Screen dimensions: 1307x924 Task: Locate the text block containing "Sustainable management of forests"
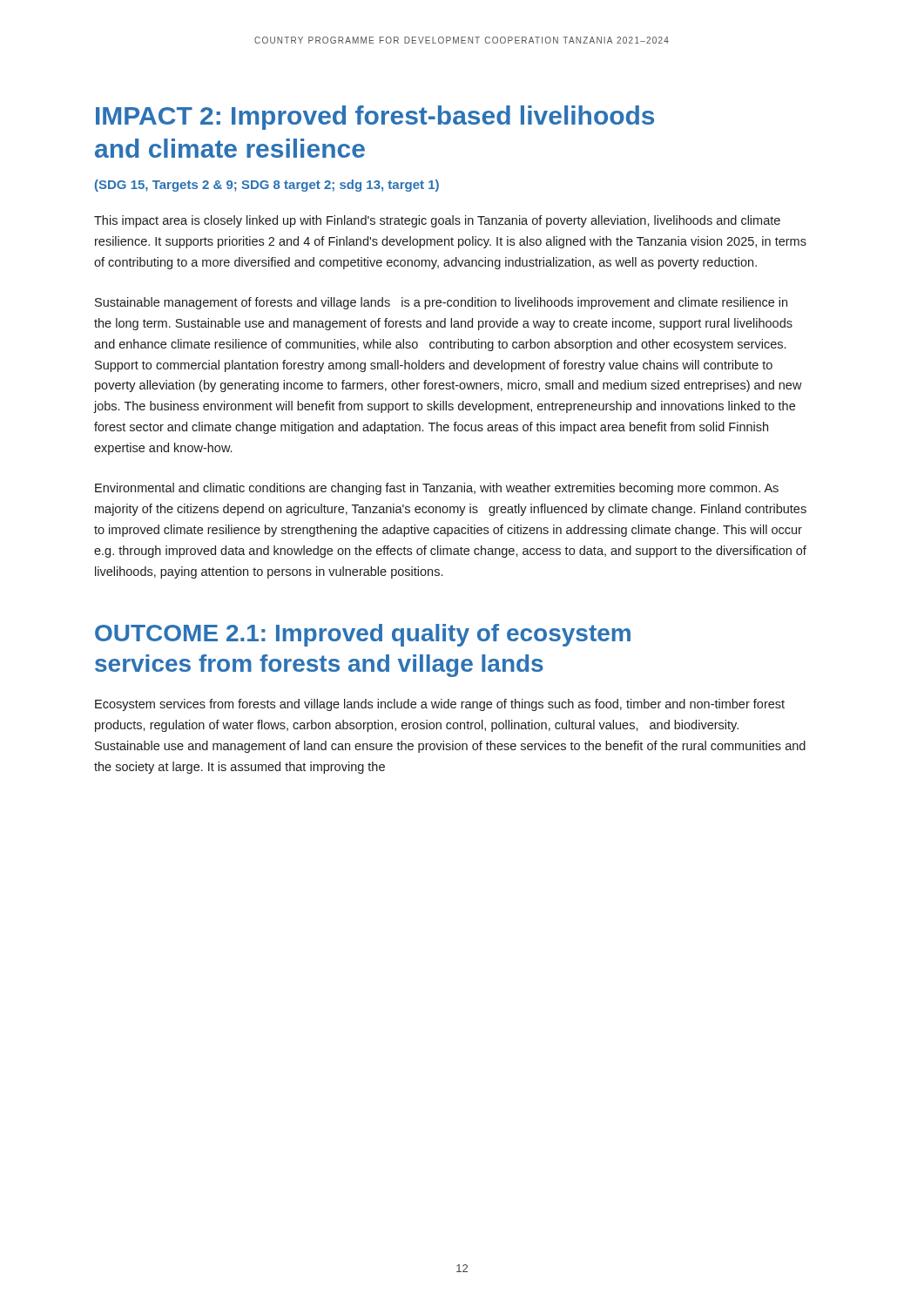pyautogui.click(x=448, y=375)
